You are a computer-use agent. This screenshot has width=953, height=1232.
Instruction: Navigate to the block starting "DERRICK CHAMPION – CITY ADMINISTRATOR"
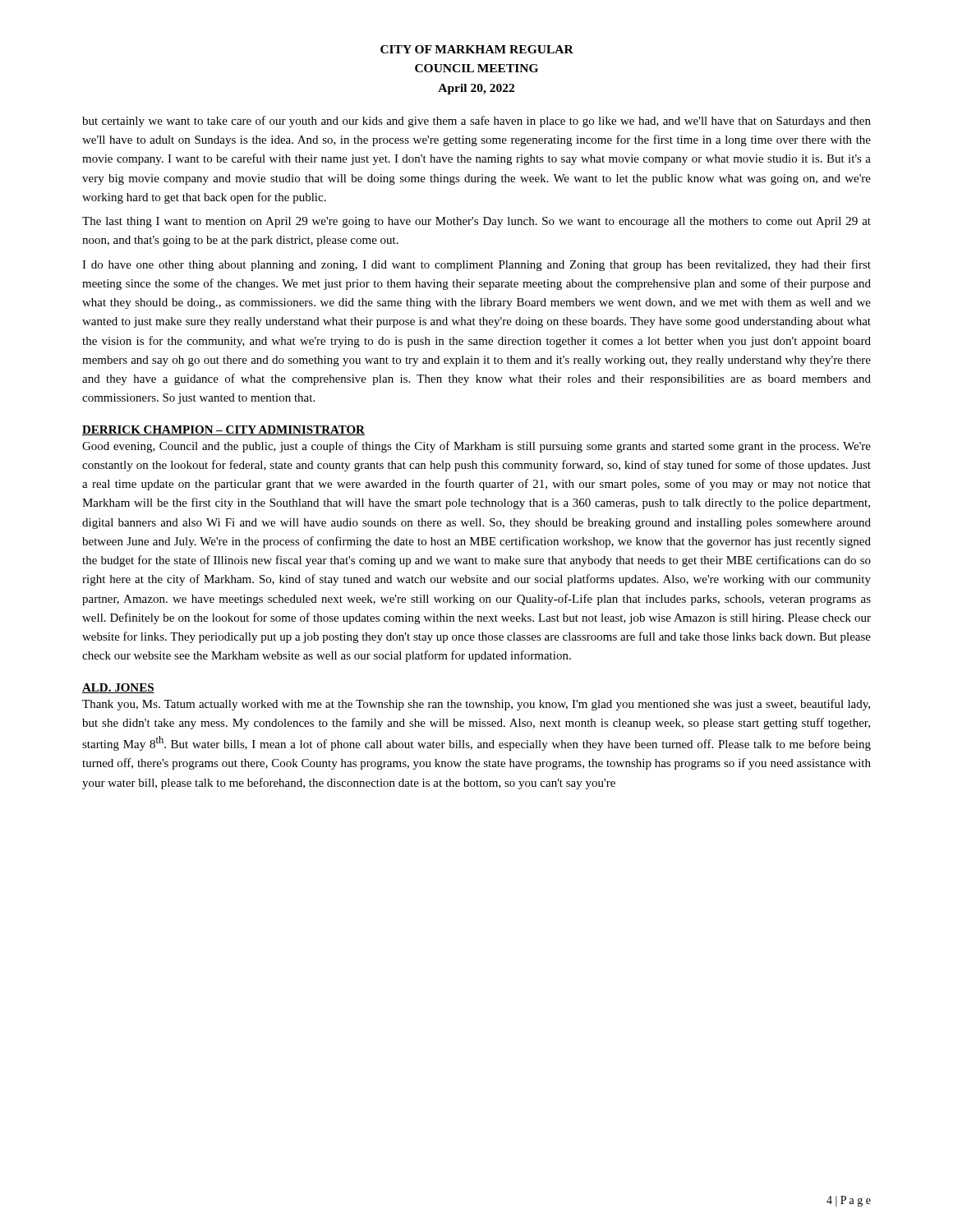(x=223, y=429)
